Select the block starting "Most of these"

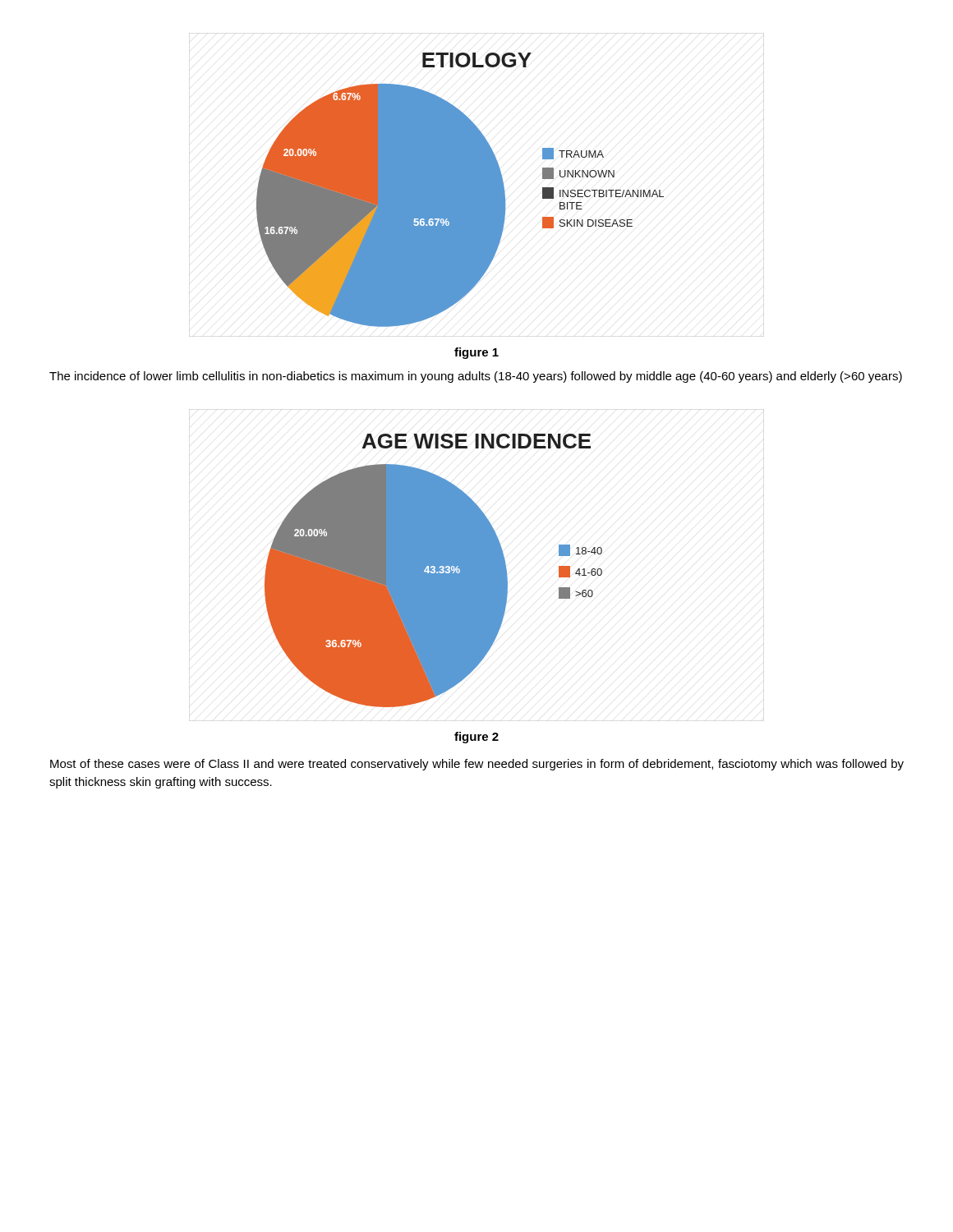tap(476, 772)
